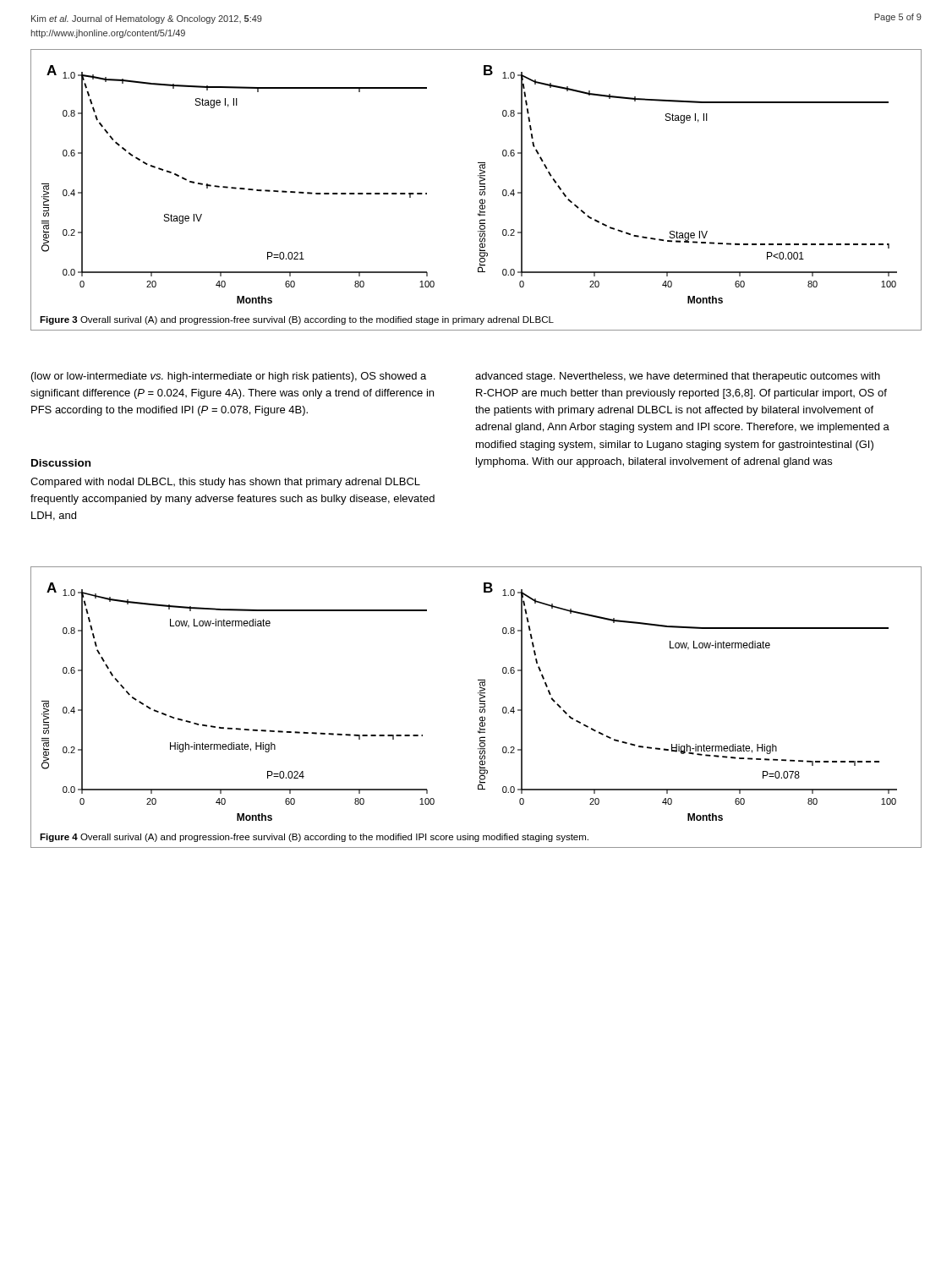Select the text block that says "advanced stage. Nevertheless,"

coord(682,418)
